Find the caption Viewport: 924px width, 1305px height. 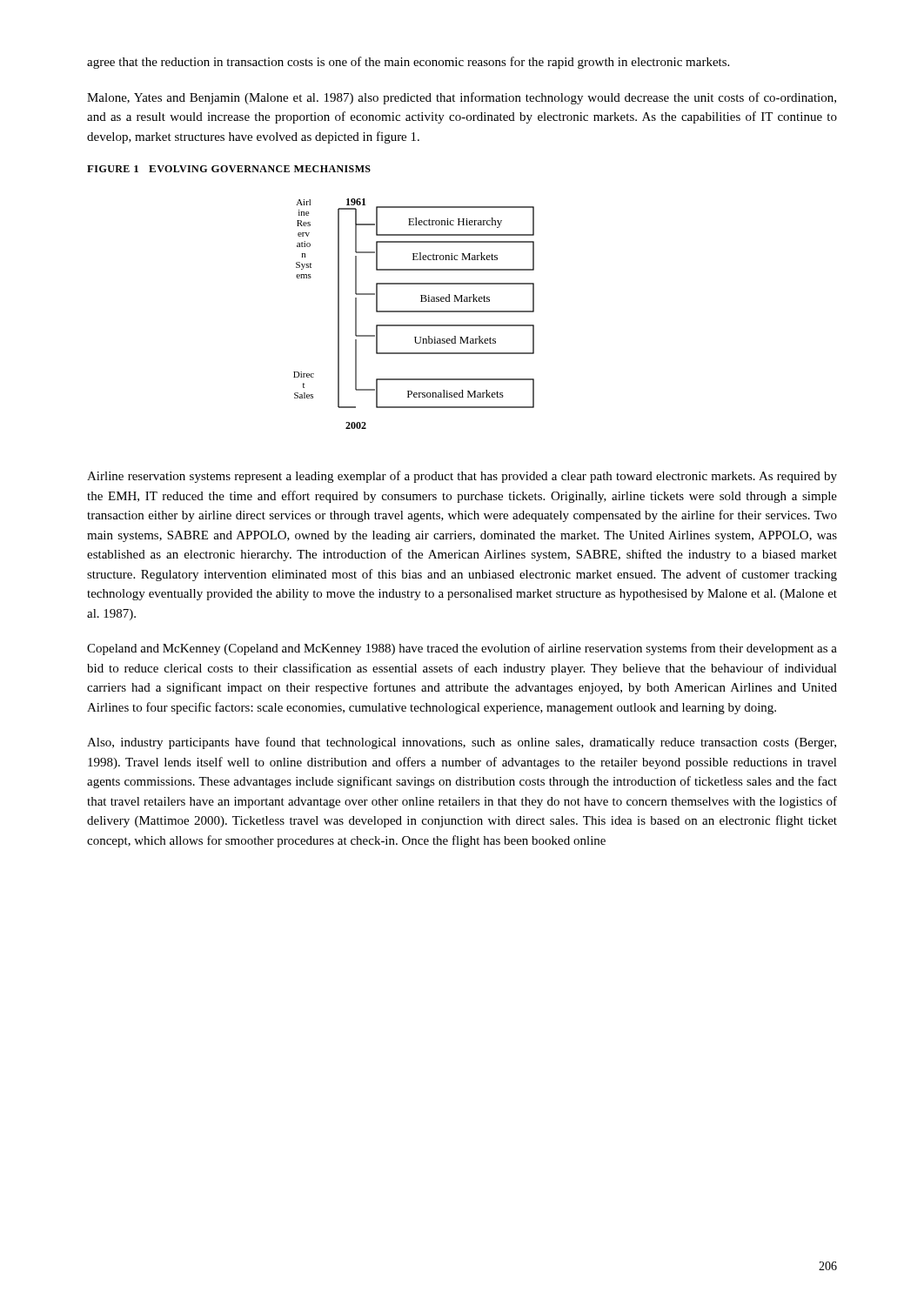(229, 168)
